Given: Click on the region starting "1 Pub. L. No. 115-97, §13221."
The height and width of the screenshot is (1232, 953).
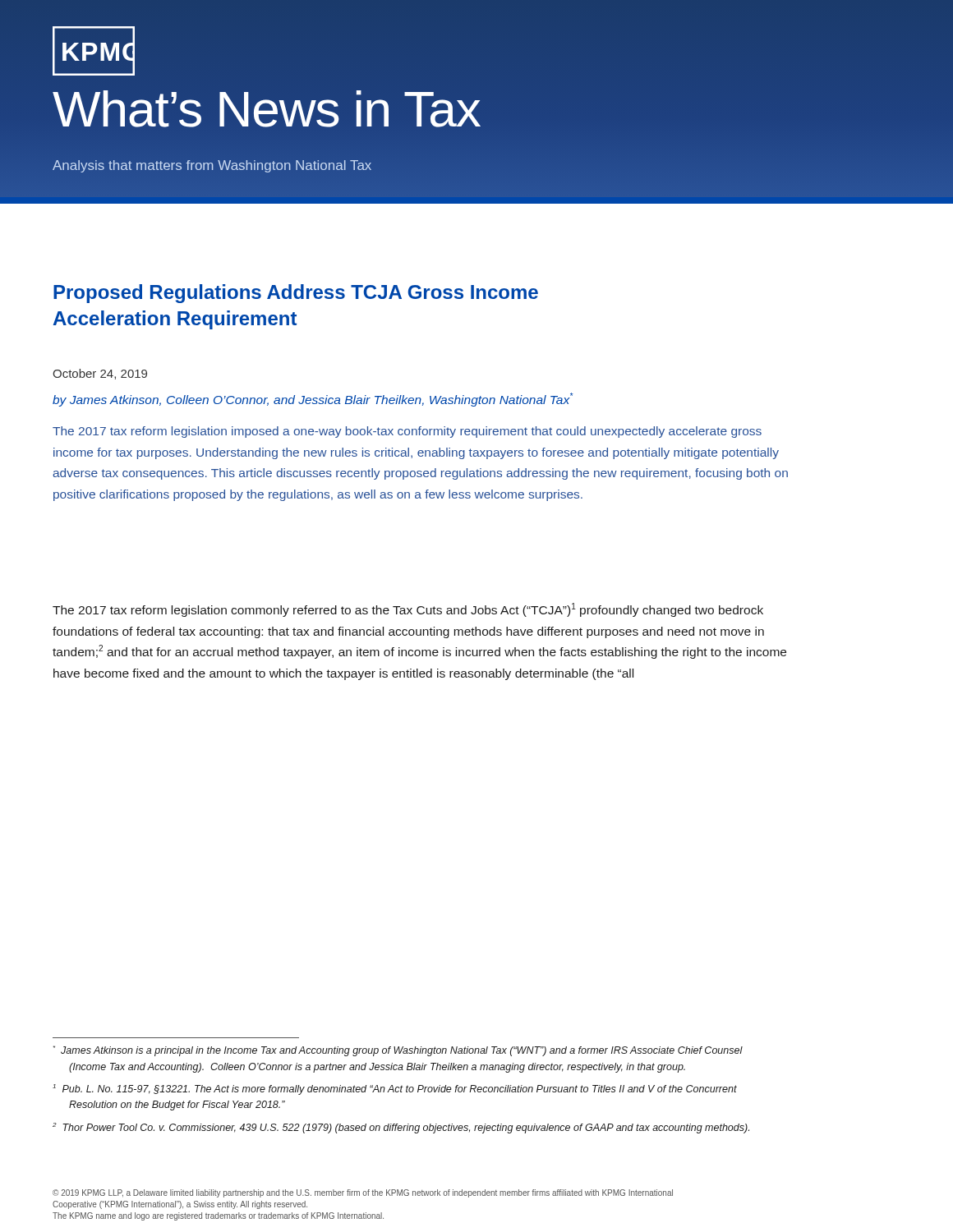Looking at the screenshot, I should pyautogui.click(x=395, y=1097).
